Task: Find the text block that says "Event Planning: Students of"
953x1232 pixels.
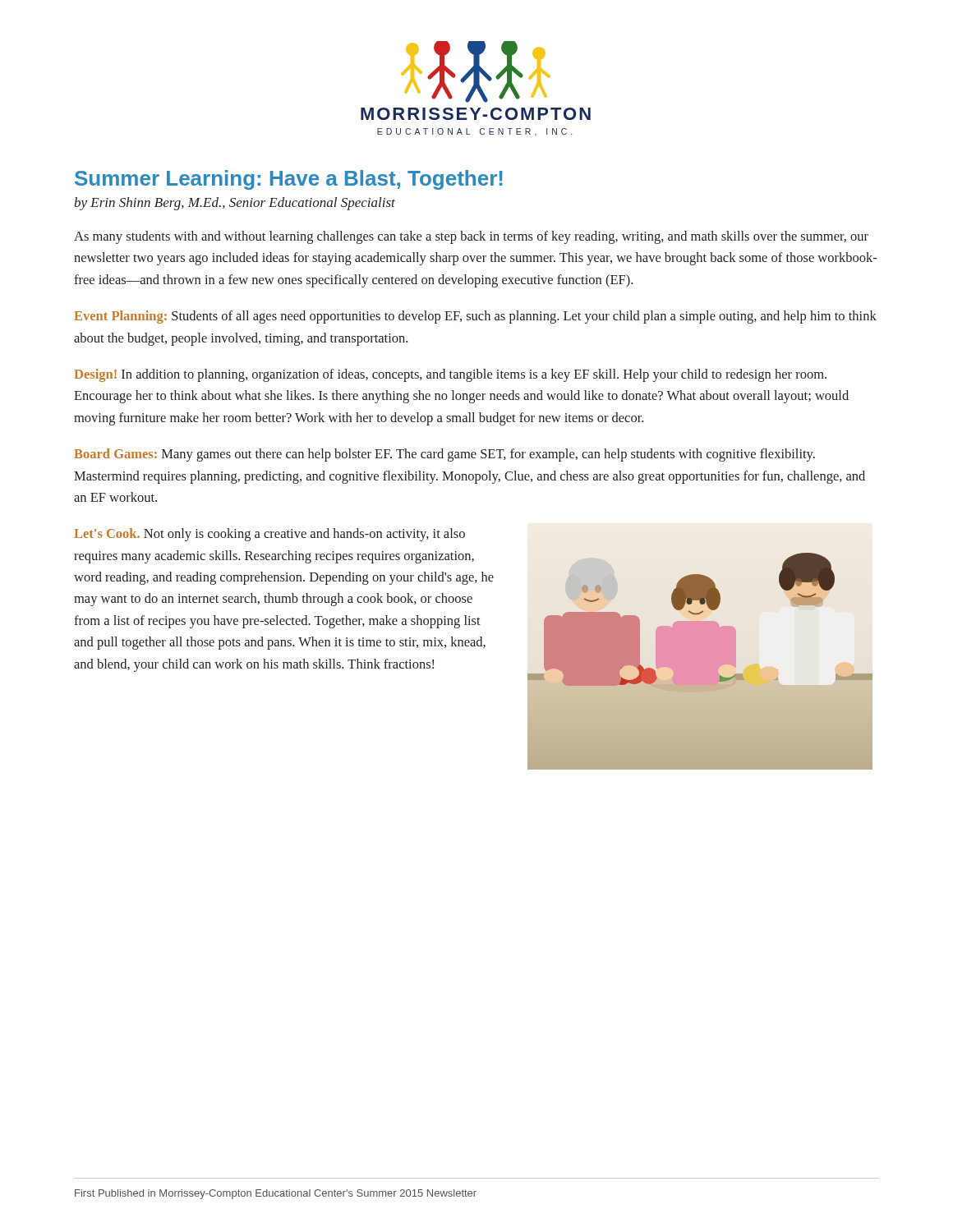Action: [x=475, y=327]
